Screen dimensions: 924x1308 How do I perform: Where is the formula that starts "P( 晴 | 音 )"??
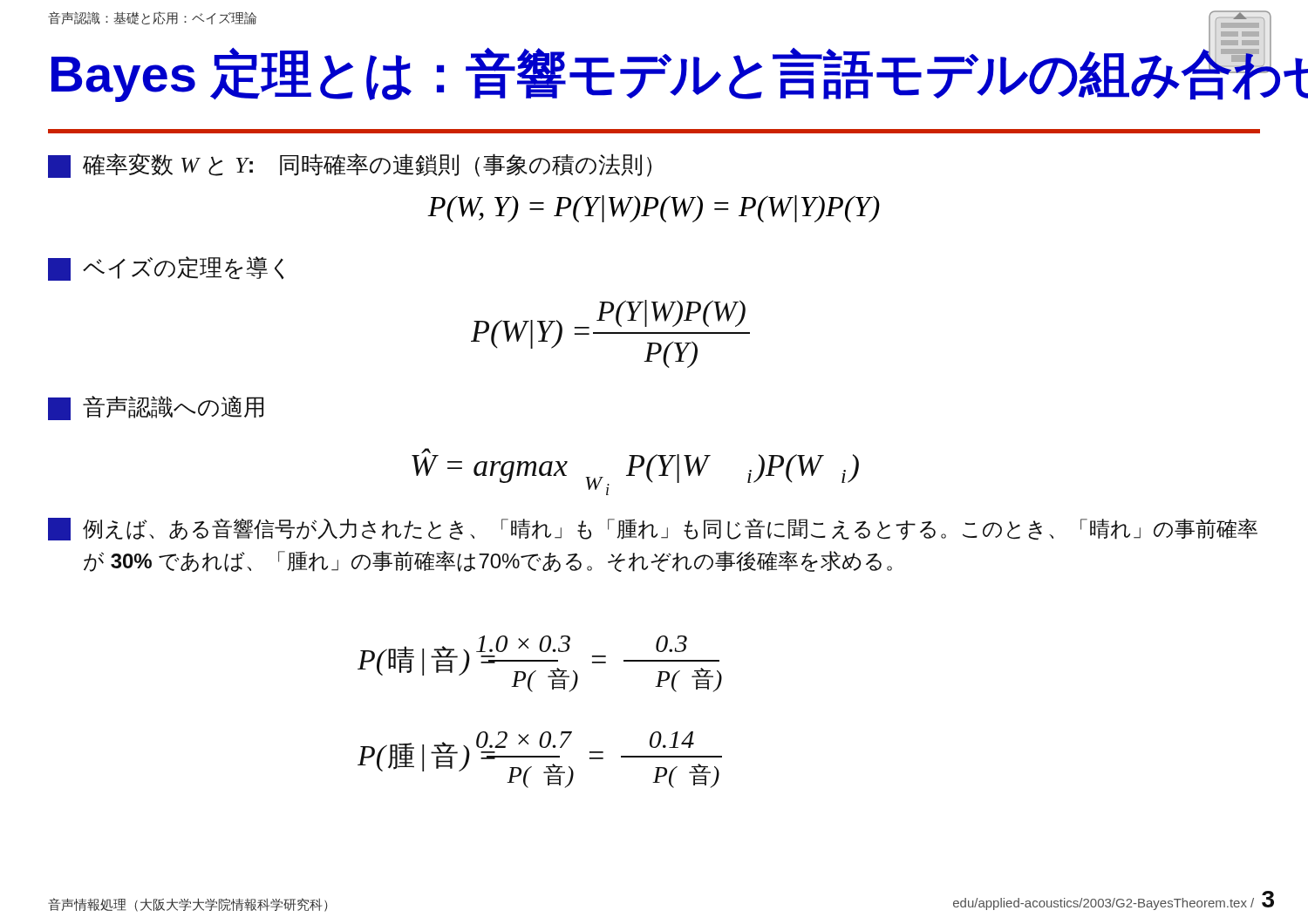click(x=654, y=658)
